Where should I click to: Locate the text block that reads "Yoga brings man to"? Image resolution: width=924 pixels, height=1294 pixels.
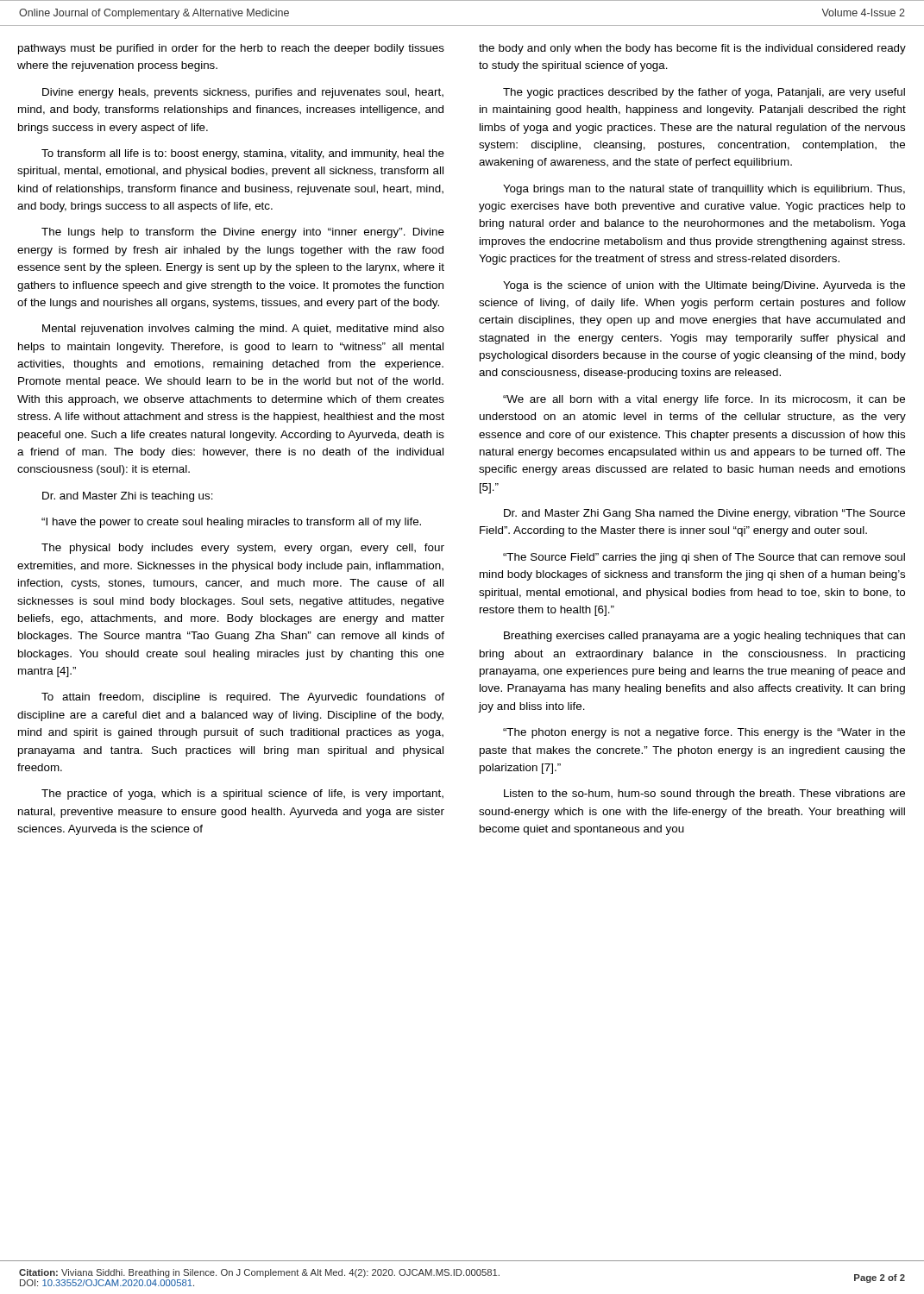692,224
